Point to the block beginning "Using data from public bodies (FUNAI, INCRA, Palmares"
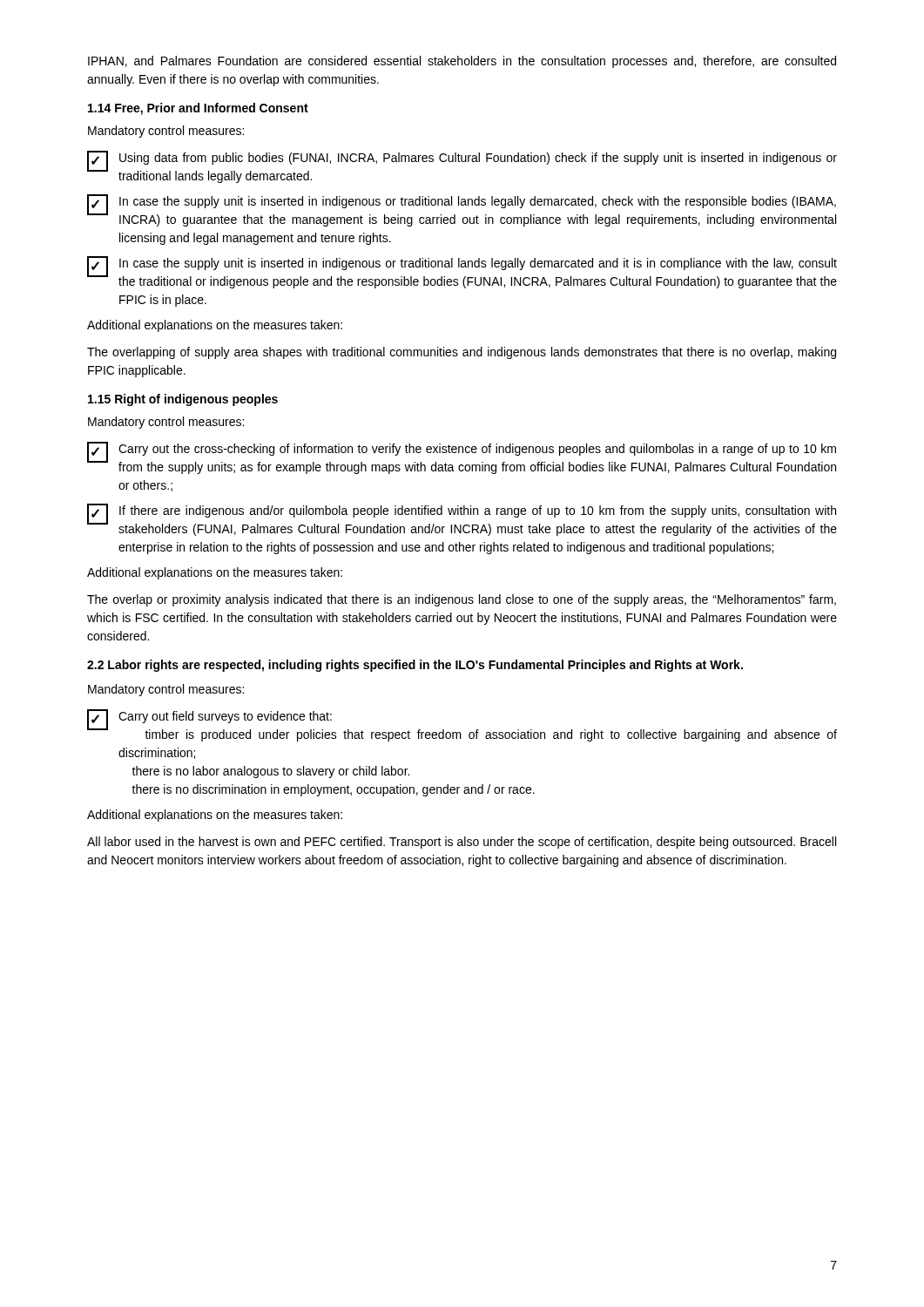The image size is (924, 1307). click(462, 167)
